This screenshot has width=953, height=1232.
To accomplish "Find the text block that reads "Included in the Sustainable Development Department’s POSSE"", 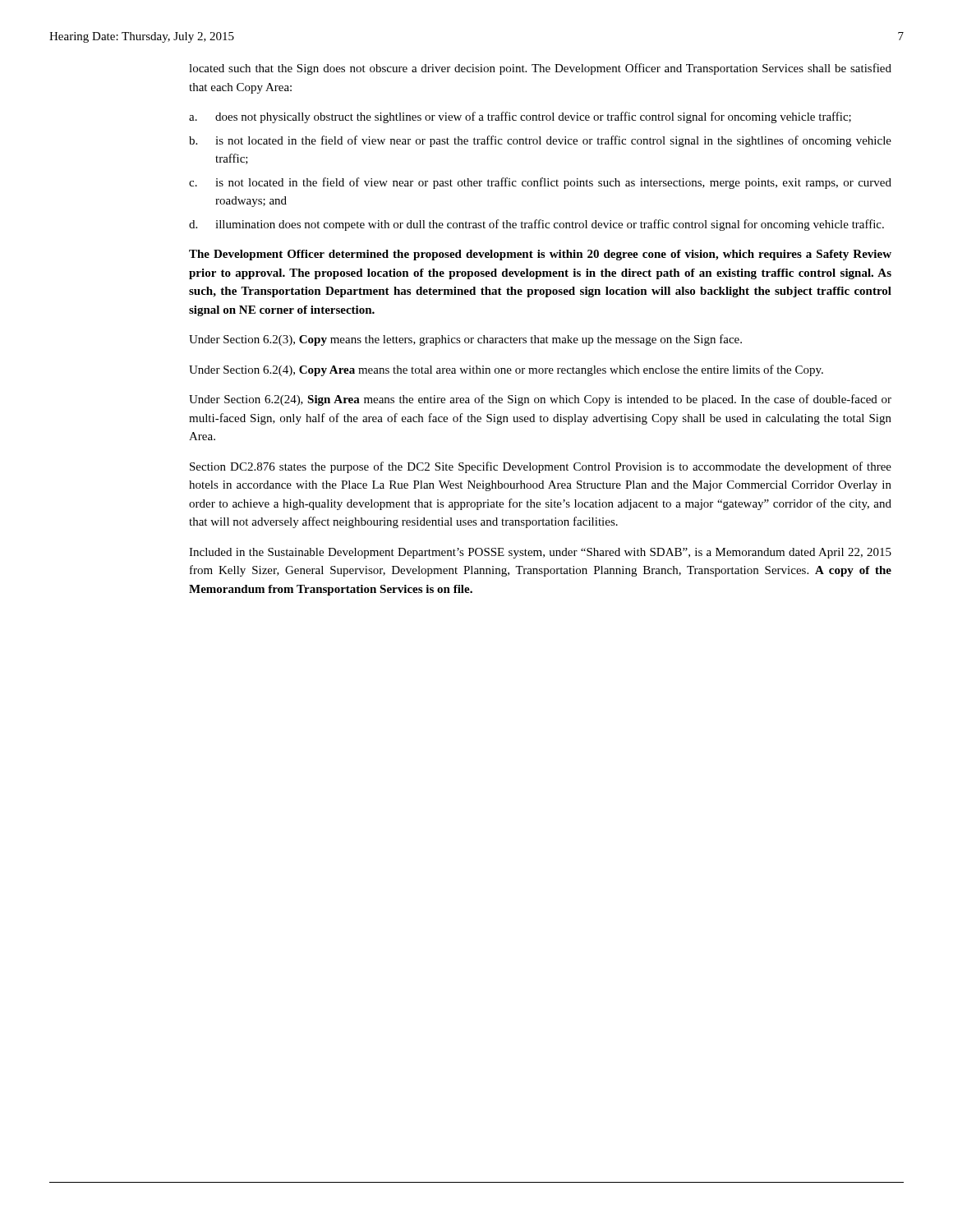I will tap(540, 570).
